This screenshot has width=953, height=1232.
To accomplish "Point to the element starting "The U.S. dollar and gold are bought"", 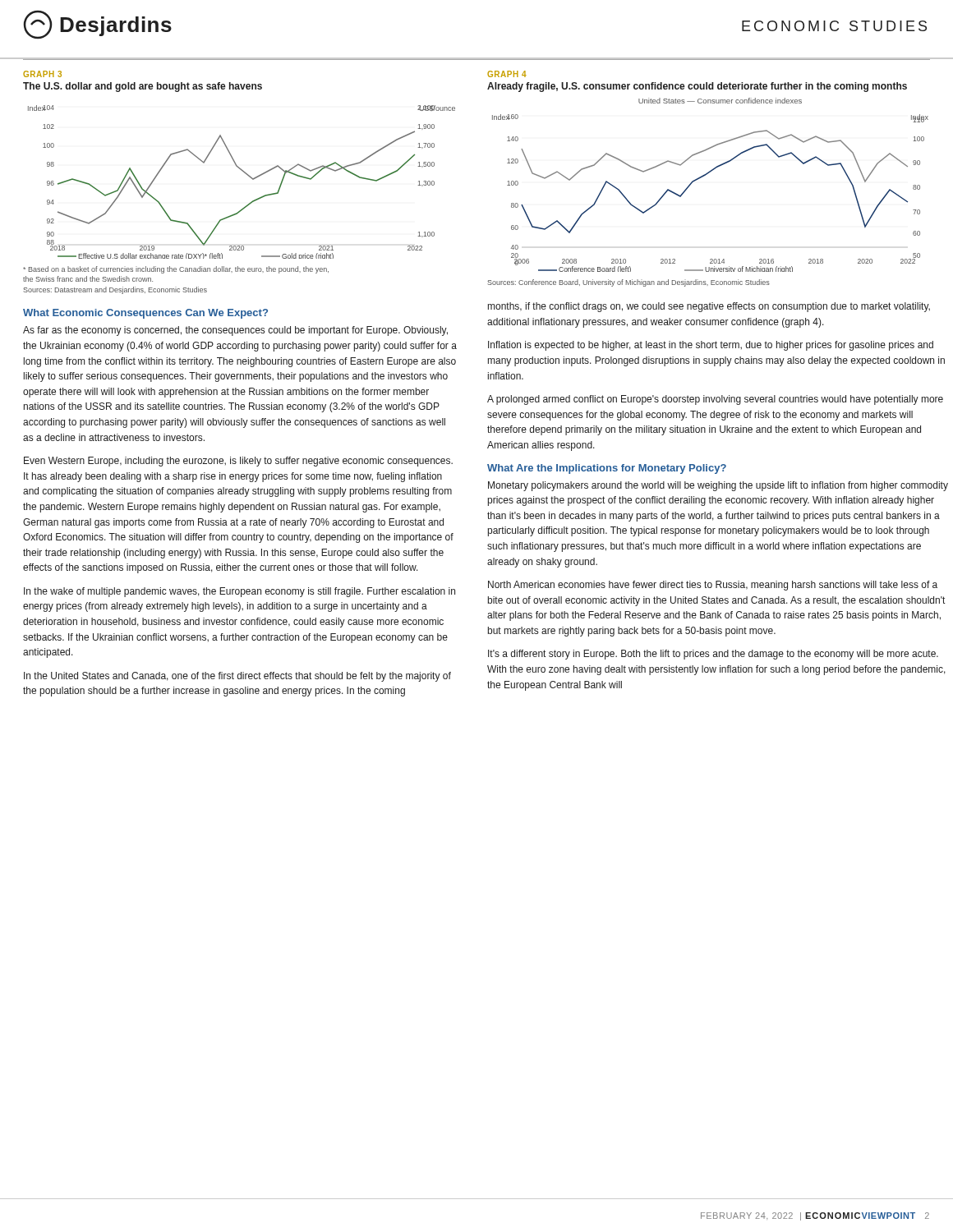I will (x=143, y=86).
